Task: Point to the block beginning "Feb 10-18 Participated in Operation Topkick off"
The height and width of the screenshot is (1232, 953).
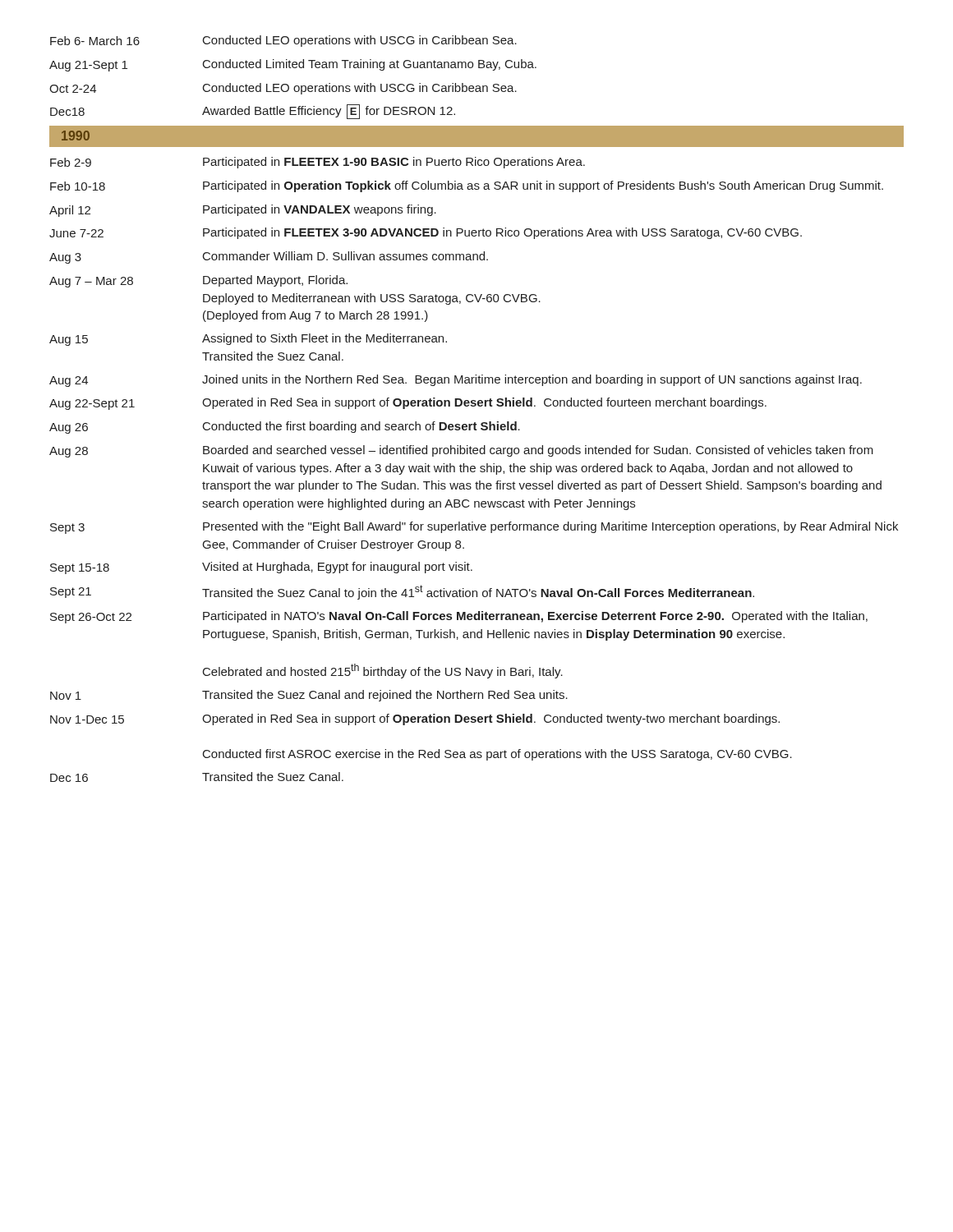Action: 476,186
